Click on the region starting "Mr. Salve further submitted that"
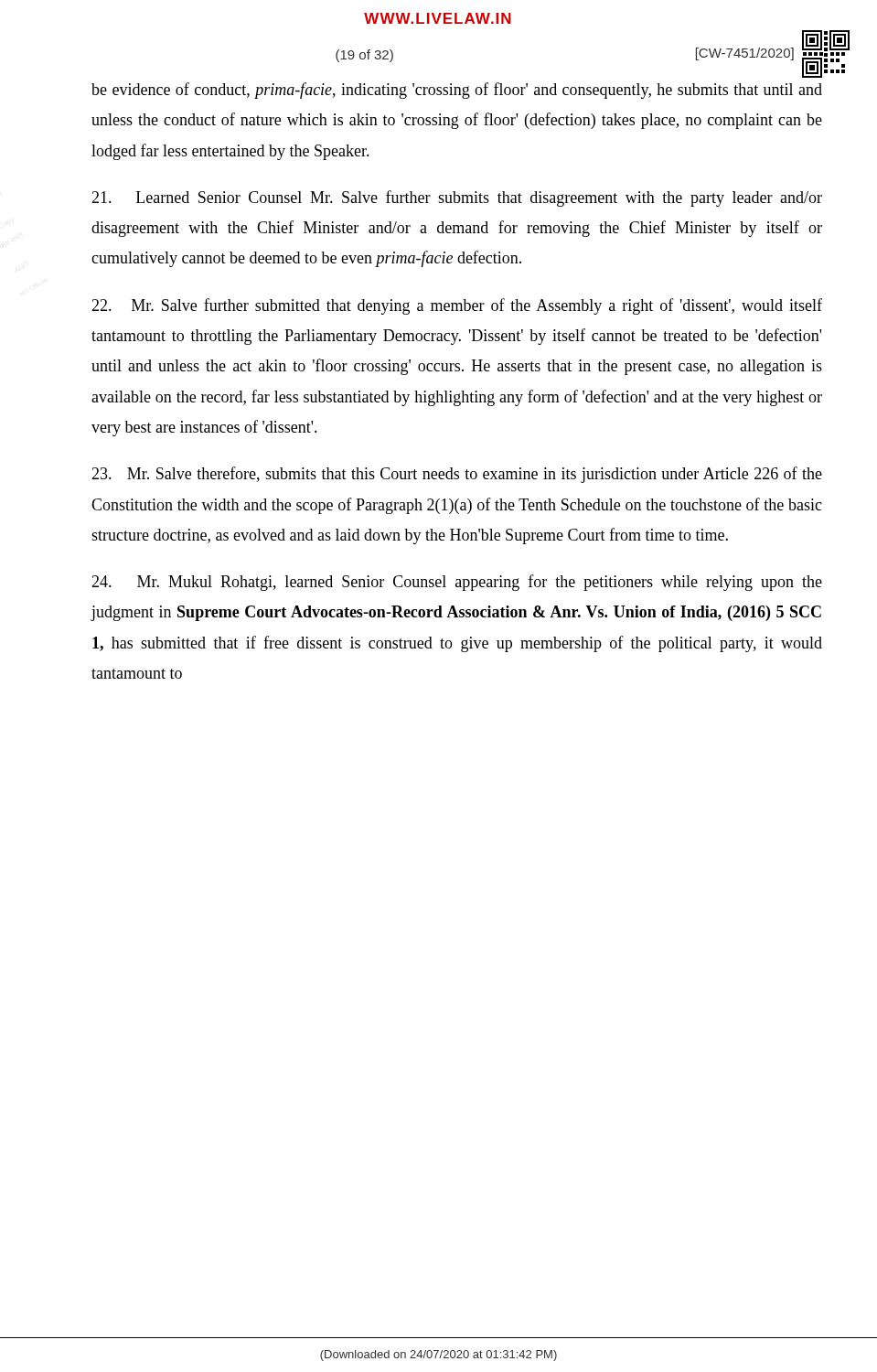Screen dimensions: 1372x877 [457, 366]
